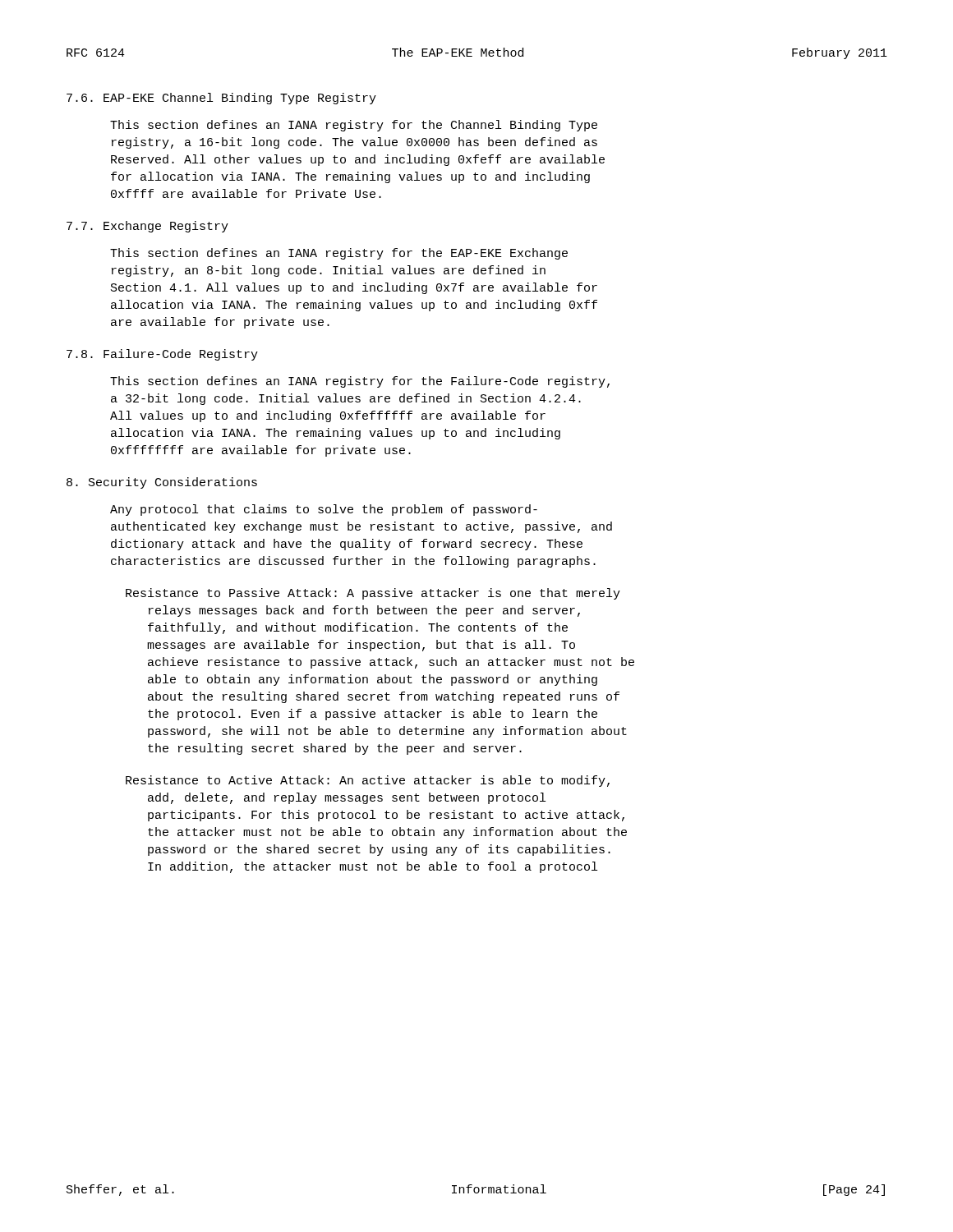Find "8. Security Considerations" on this page

pyautogui.click(x=162, y=483)
